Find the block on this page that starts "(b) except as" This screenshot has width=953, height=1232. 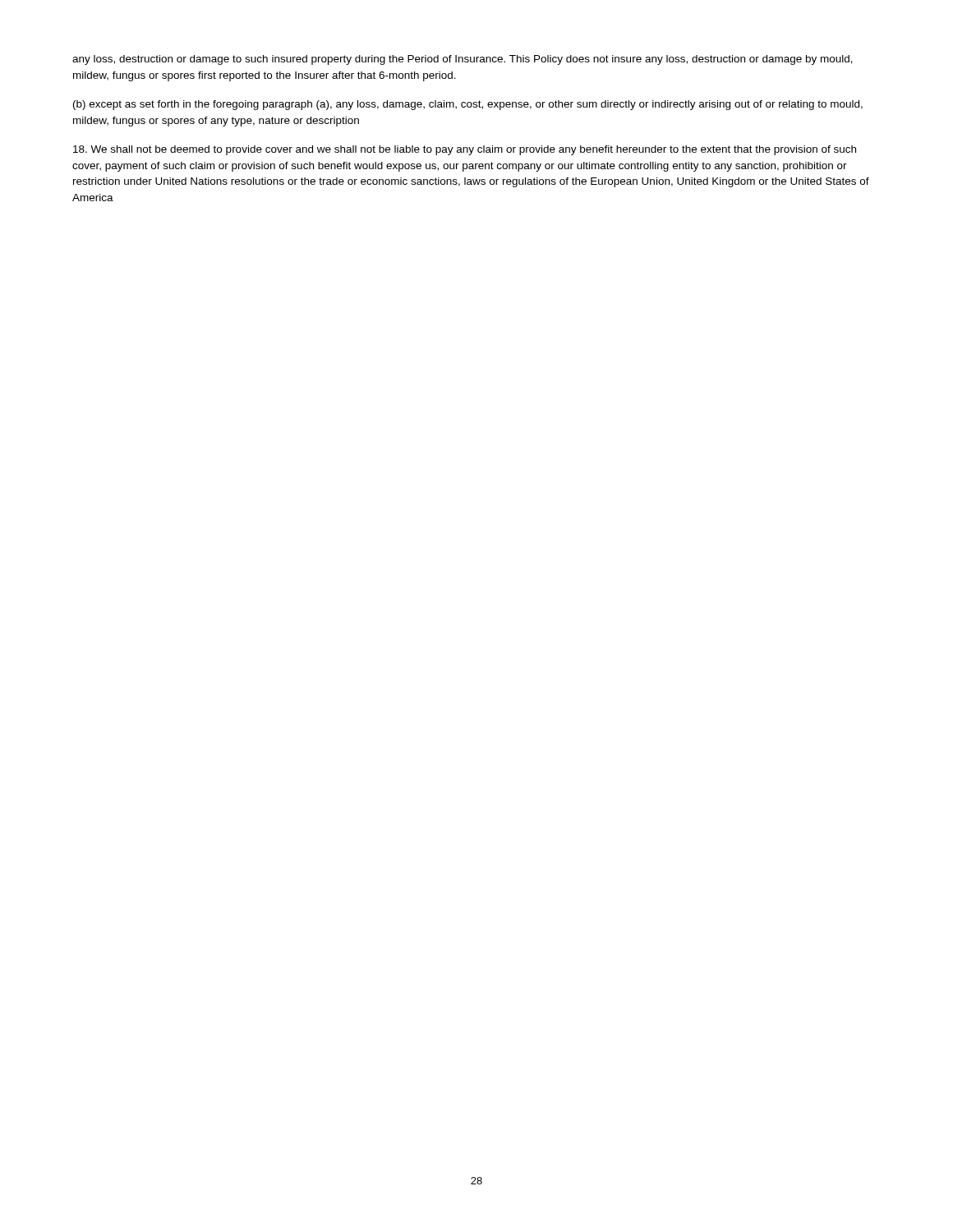[468, 112]
